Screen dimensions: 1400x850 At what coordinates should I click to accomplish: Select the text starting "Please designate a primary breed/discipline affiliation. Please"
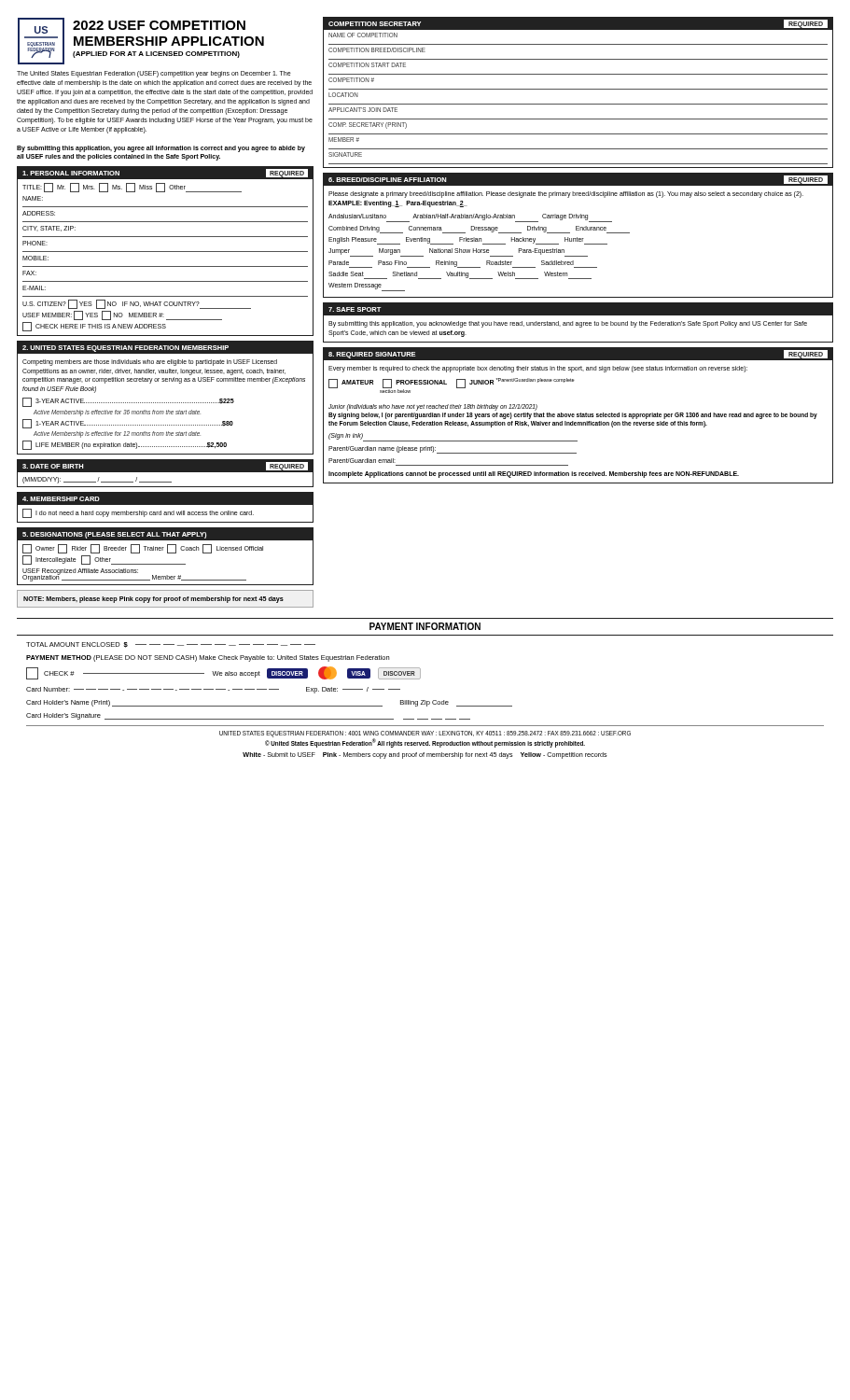[x=566, y=198]
